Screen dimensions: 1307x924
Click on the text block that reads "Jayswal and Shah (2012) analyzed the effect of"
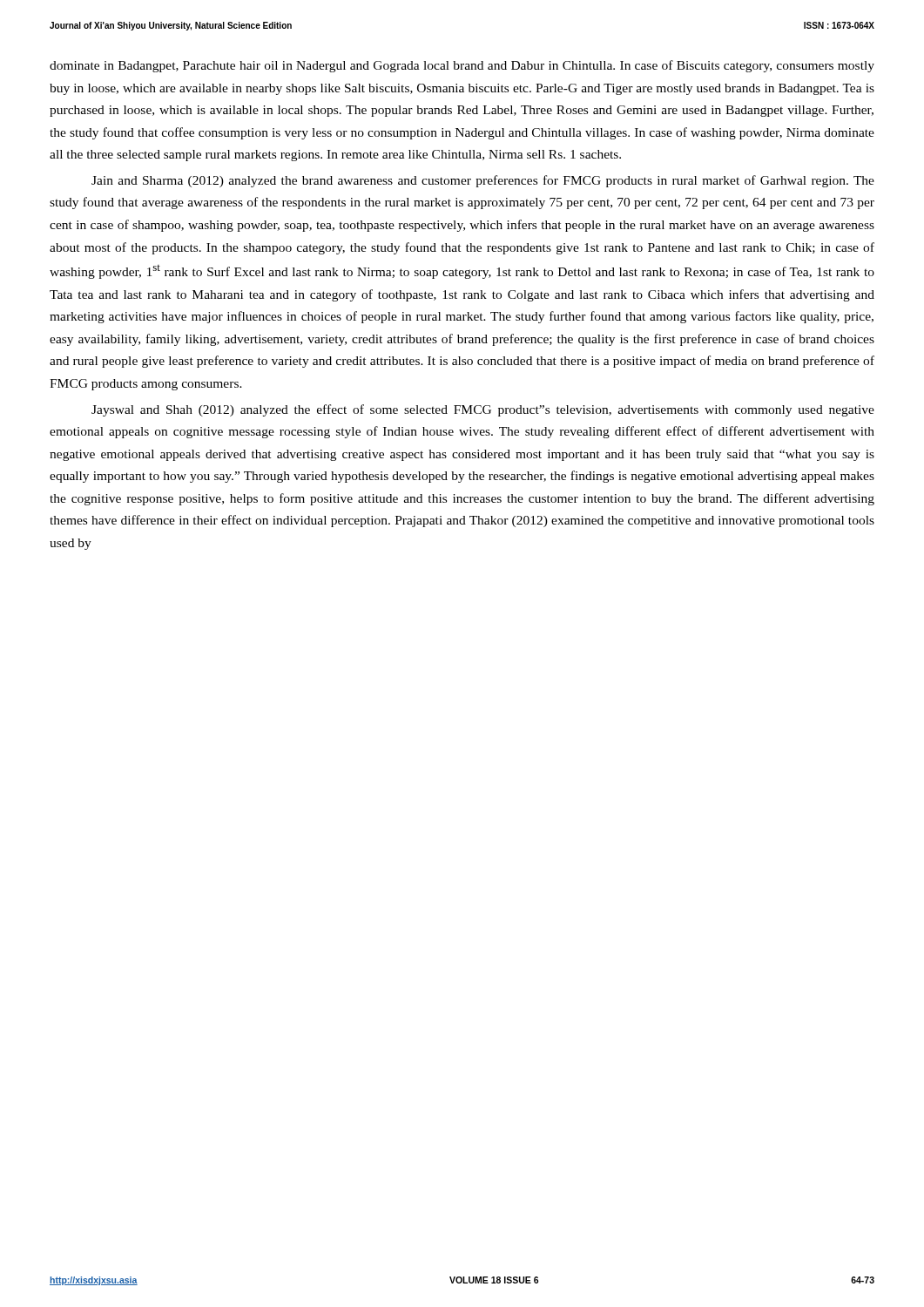pyautogui.click(x=462, y=476)
